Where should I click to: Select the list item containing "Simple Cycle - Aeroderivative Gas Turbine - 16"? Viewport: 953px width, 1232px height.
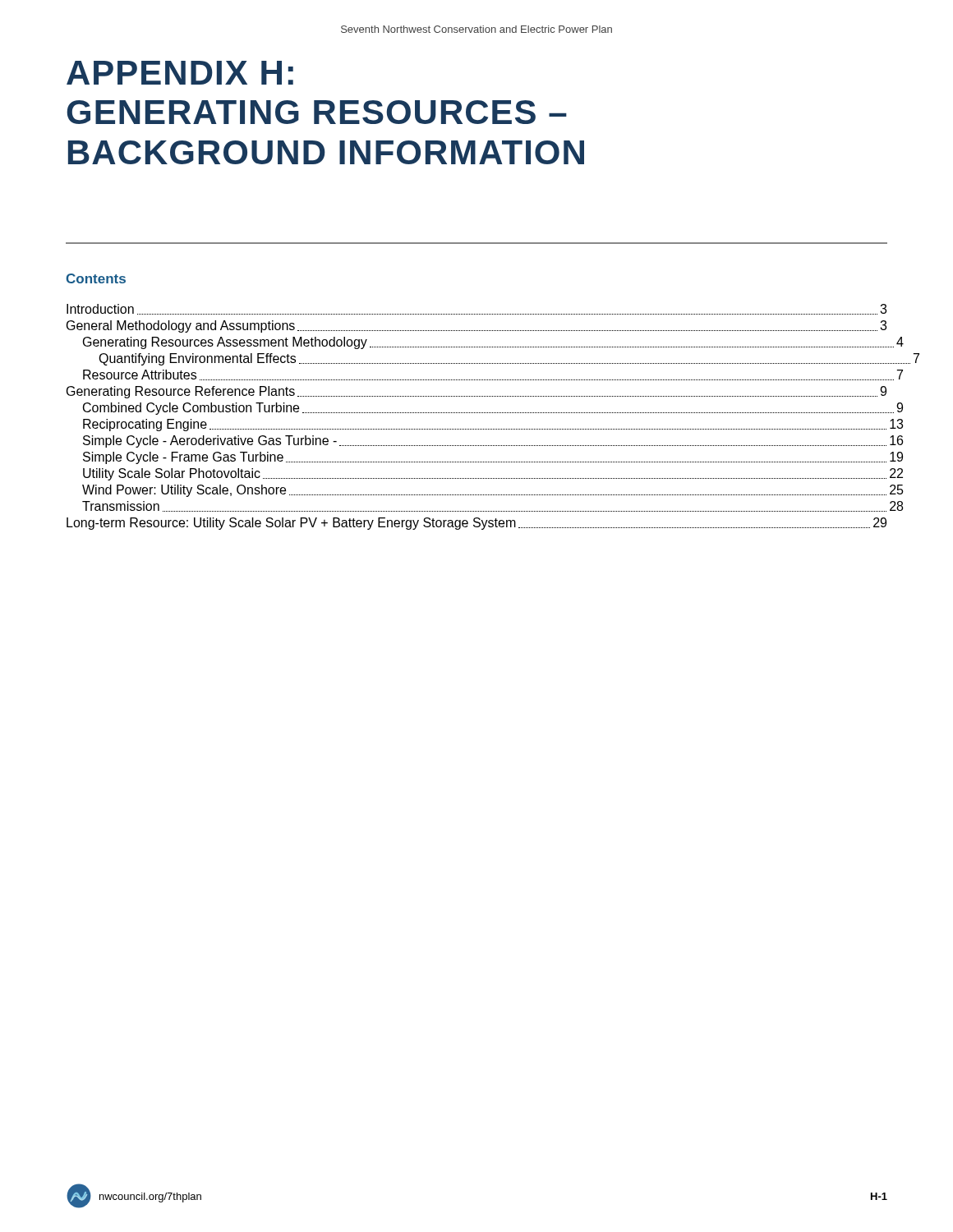[493, 441]
